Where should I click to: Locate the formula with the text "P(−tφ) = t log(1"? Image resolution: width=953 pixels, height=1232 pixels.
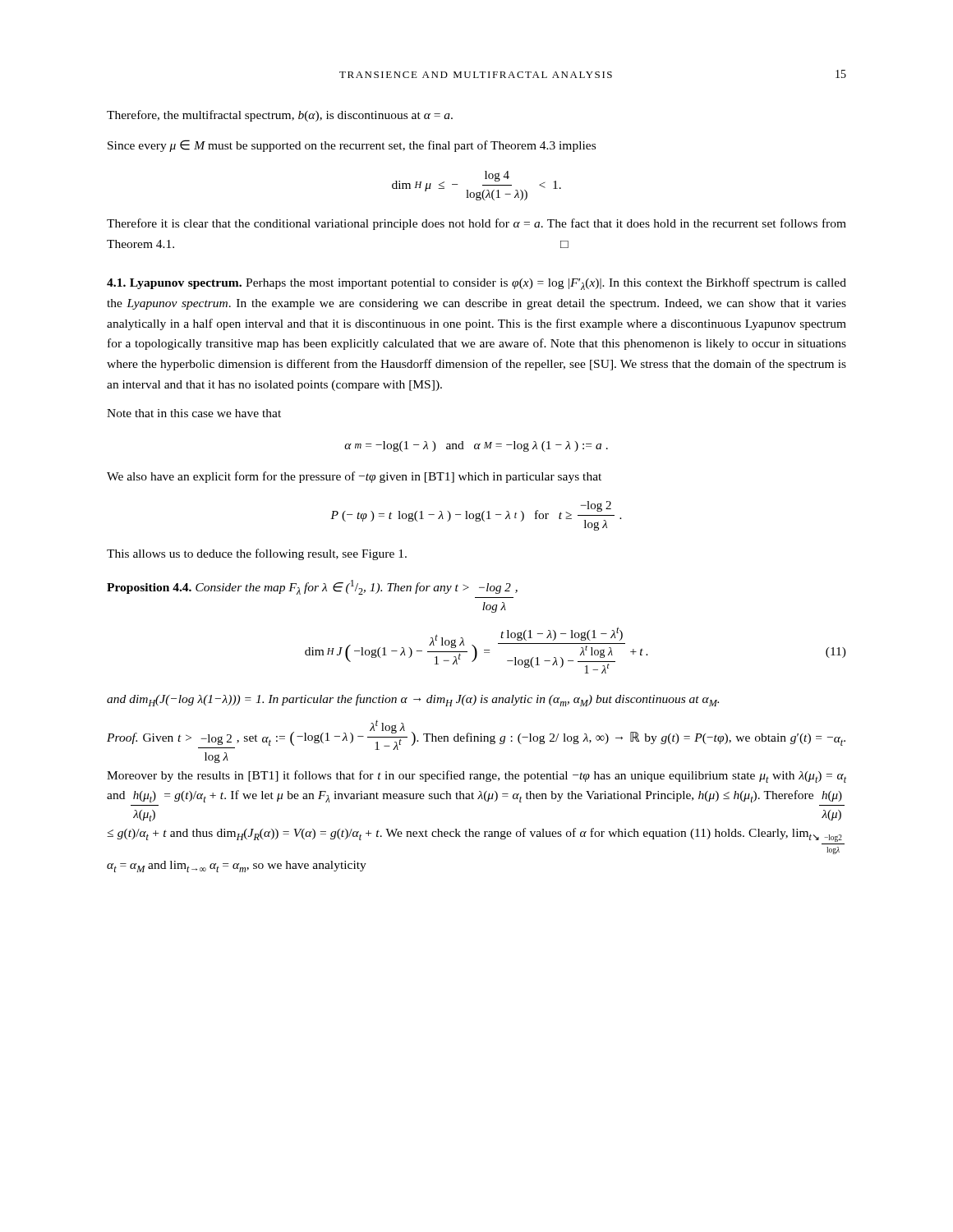pos(476,515)
